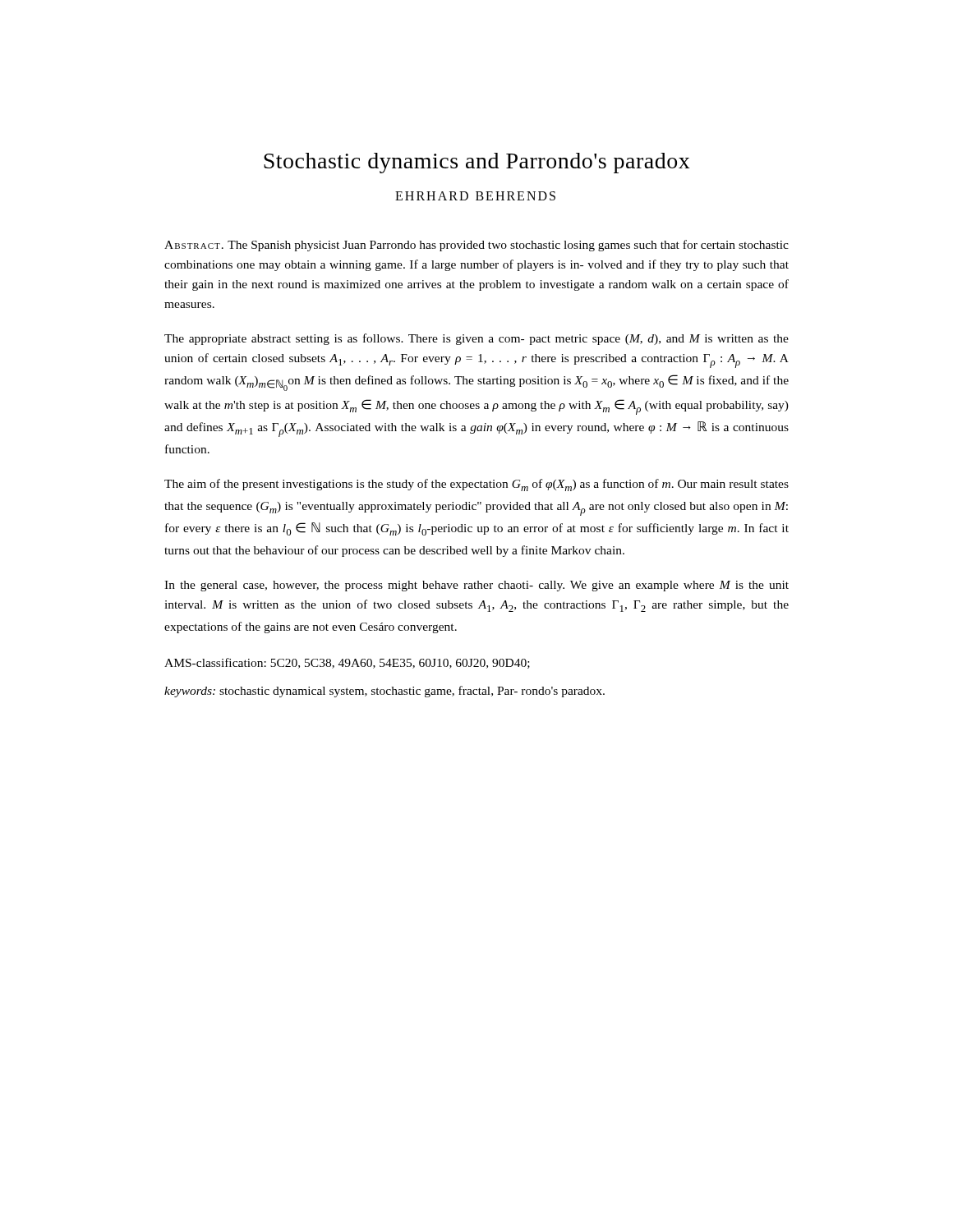
Task: Find the text that reads "Ehrhard Behrends"
Action: 476,196
